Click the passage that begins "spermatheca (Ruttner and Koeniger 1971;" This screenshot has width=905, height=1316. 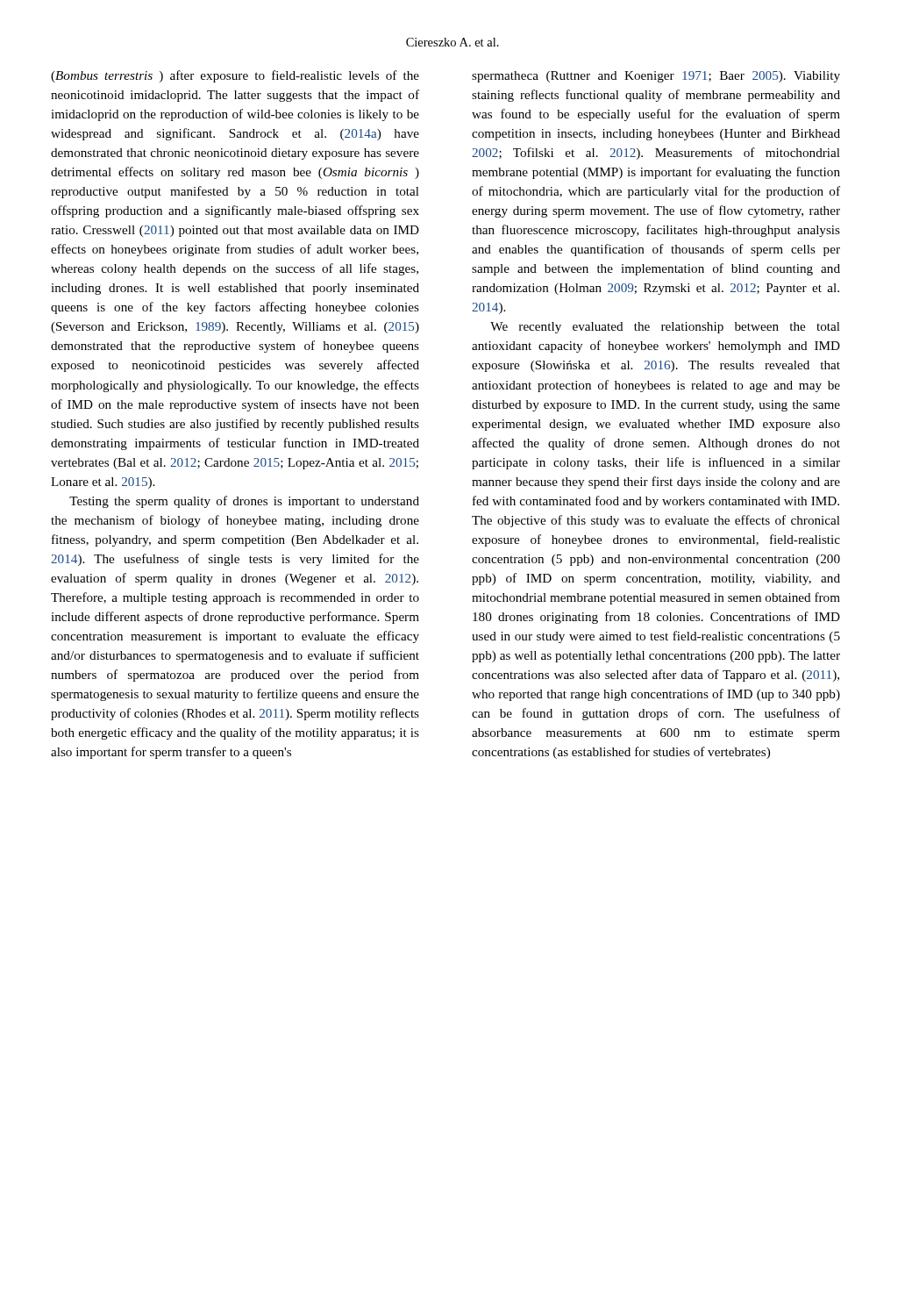pos(656,414)
